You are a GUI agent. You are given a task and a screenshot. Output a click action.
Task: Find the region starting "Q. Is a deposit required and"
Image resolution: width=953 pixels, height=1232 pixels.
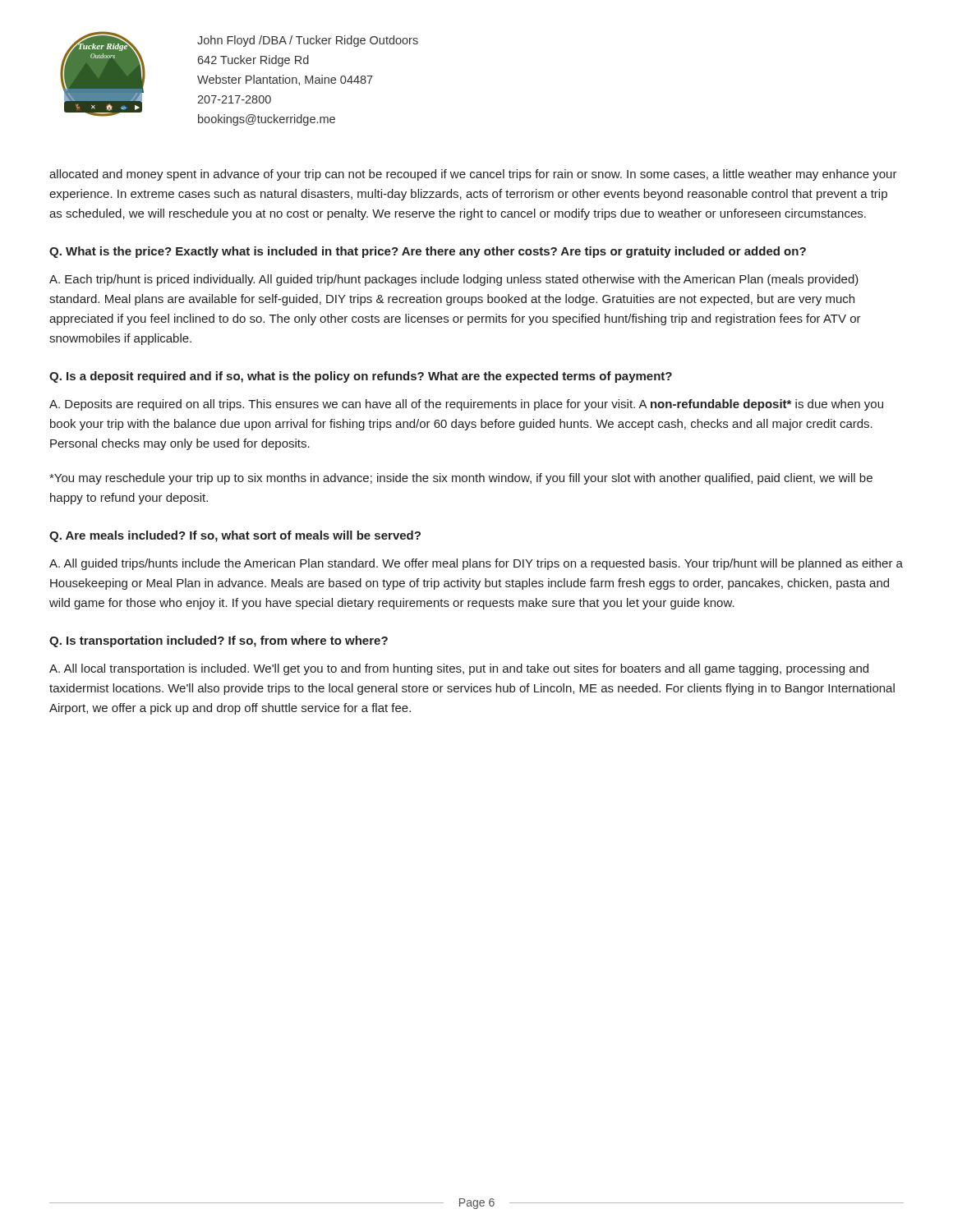(361, 376)
